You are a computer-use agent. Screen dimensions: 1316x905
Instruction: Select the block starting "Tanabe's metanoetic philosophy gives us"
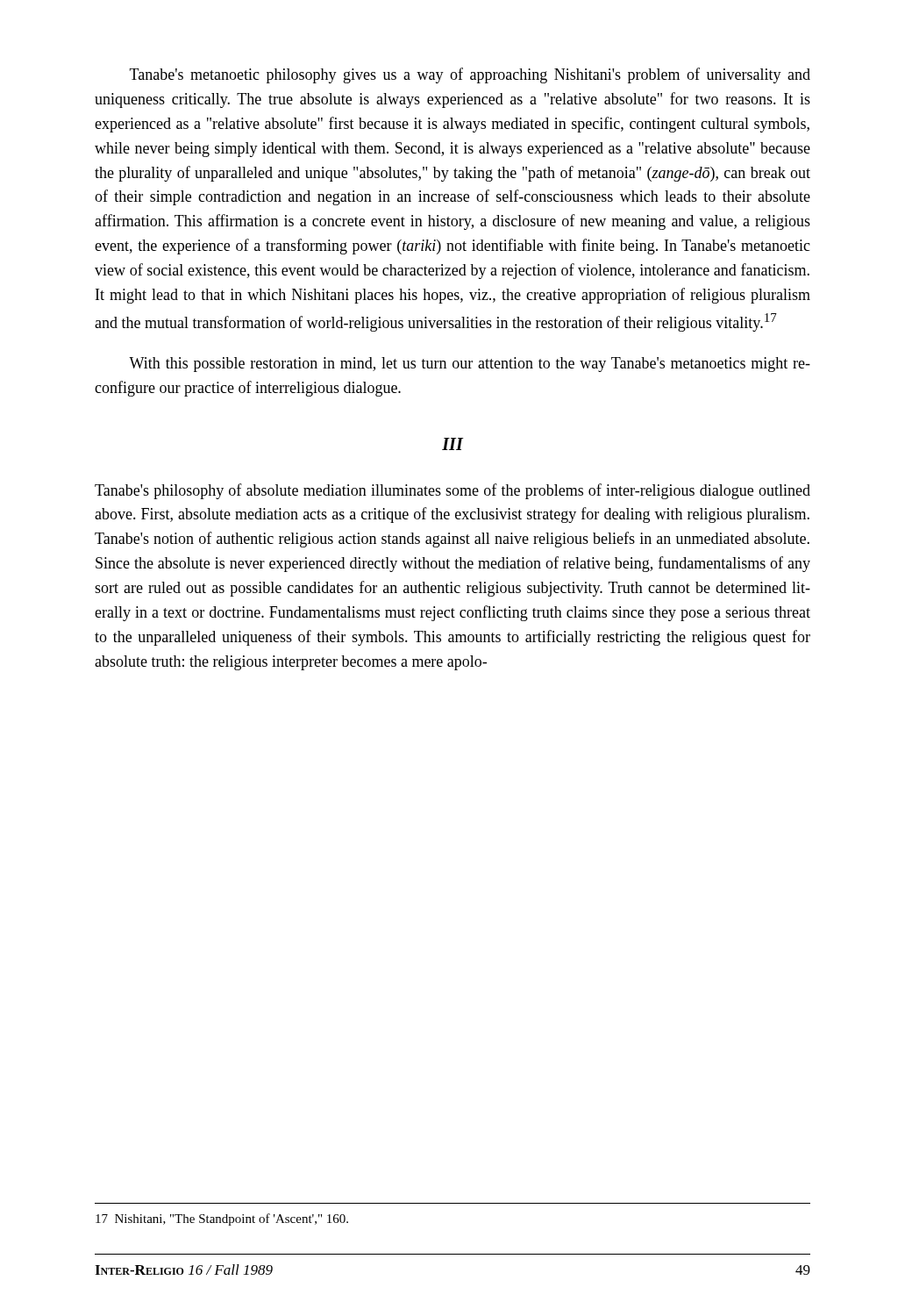click(x=452, y=200)
